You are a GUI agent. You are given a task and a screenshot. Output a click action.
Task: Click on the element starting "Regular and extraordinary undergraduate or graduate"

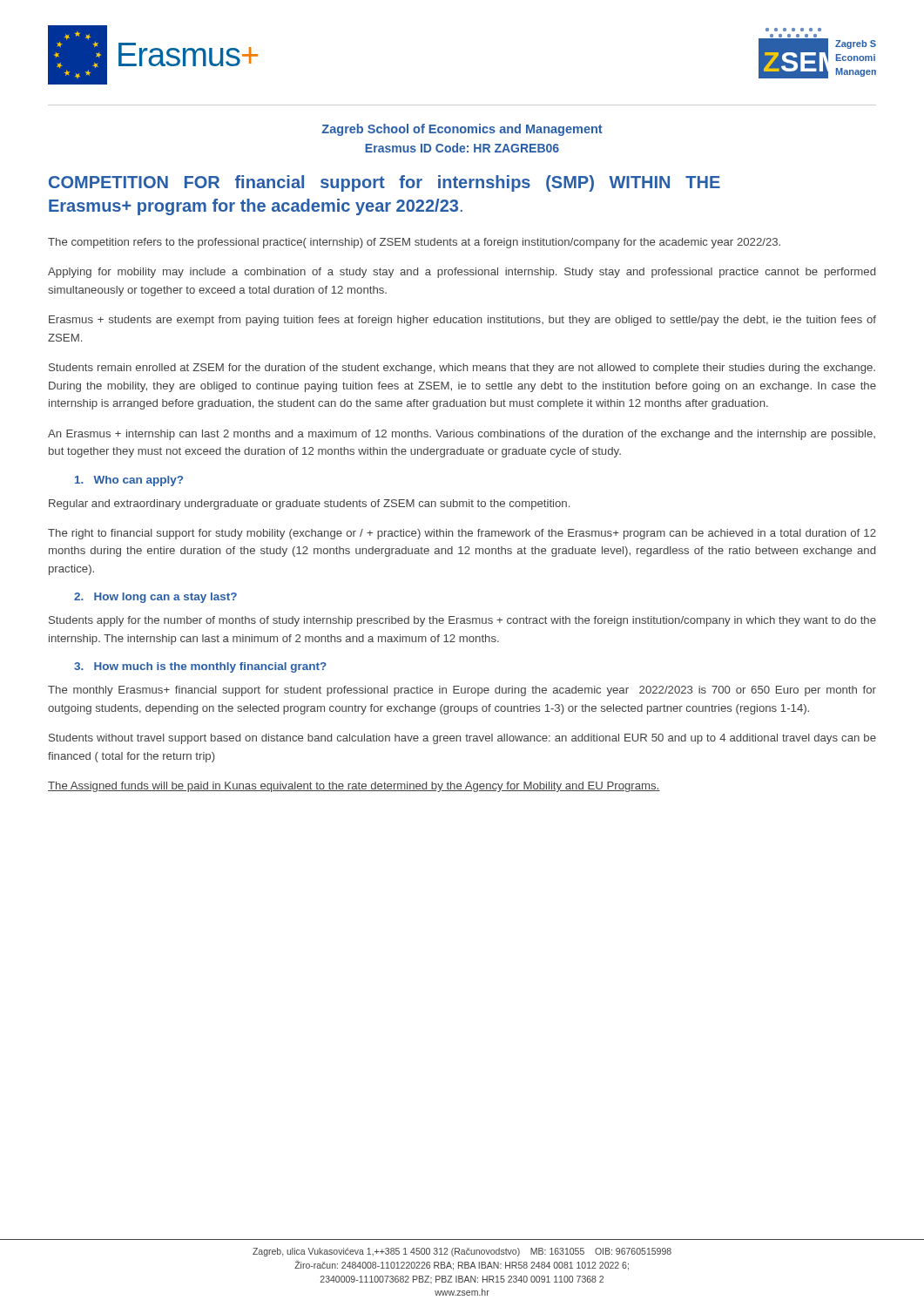[x=309, y=503]
